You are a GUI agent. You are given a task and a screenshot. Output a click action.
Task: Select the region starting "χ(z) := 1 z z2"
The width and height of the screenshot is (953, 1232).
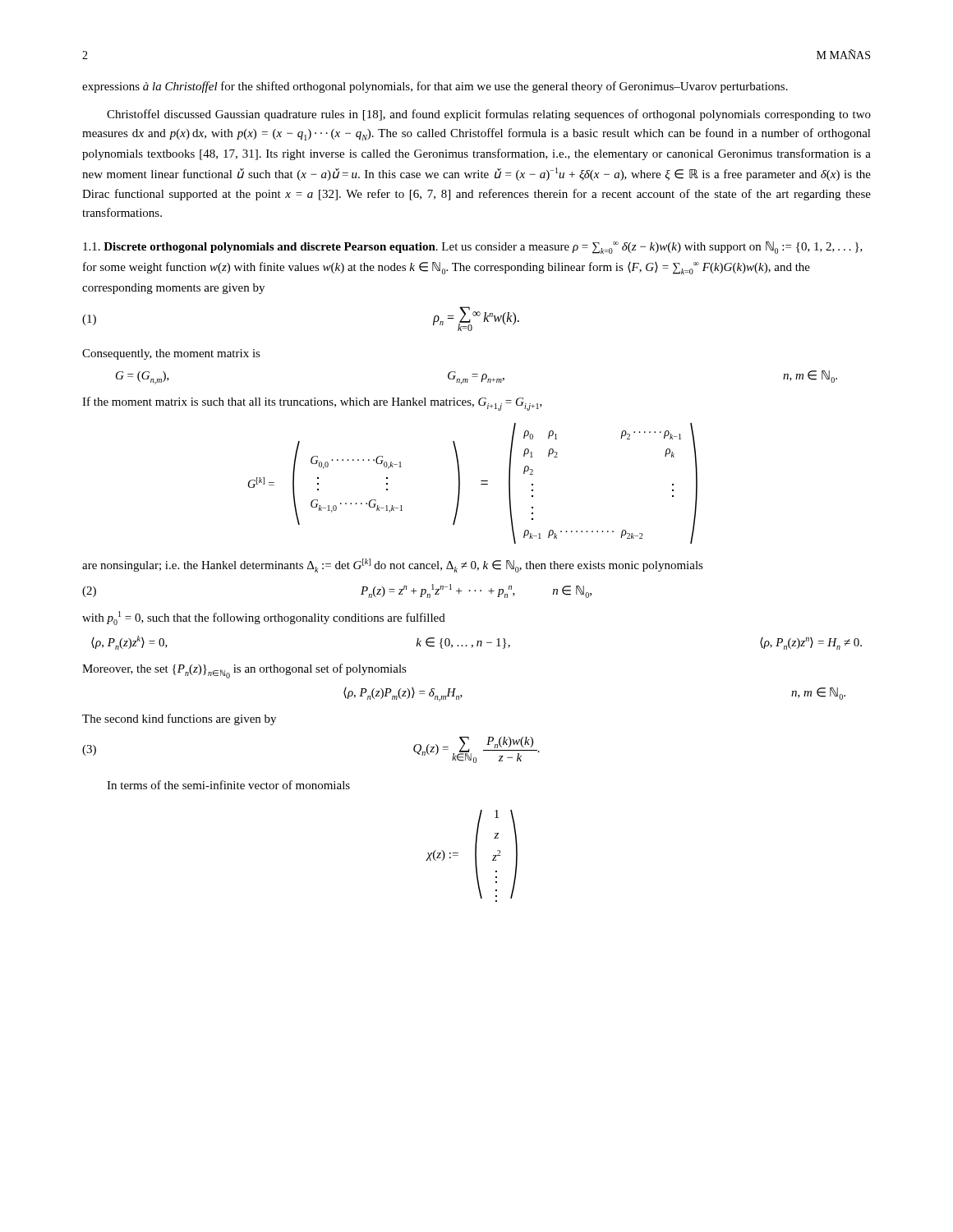pos(476,854)
